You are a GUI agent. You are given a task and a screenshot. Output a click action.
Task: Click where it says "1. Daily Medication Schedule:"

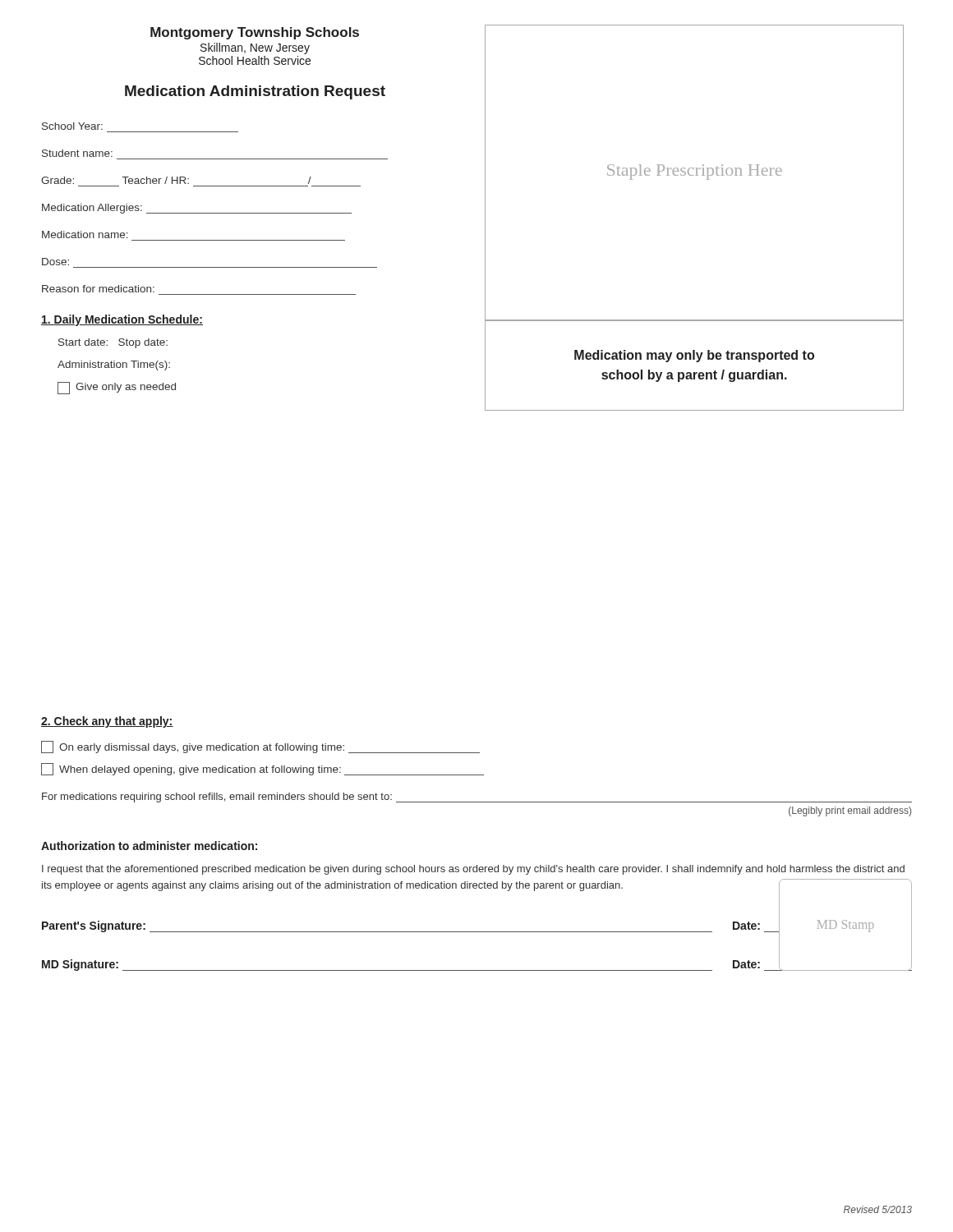pyautogui.click(x=122, y=320)
